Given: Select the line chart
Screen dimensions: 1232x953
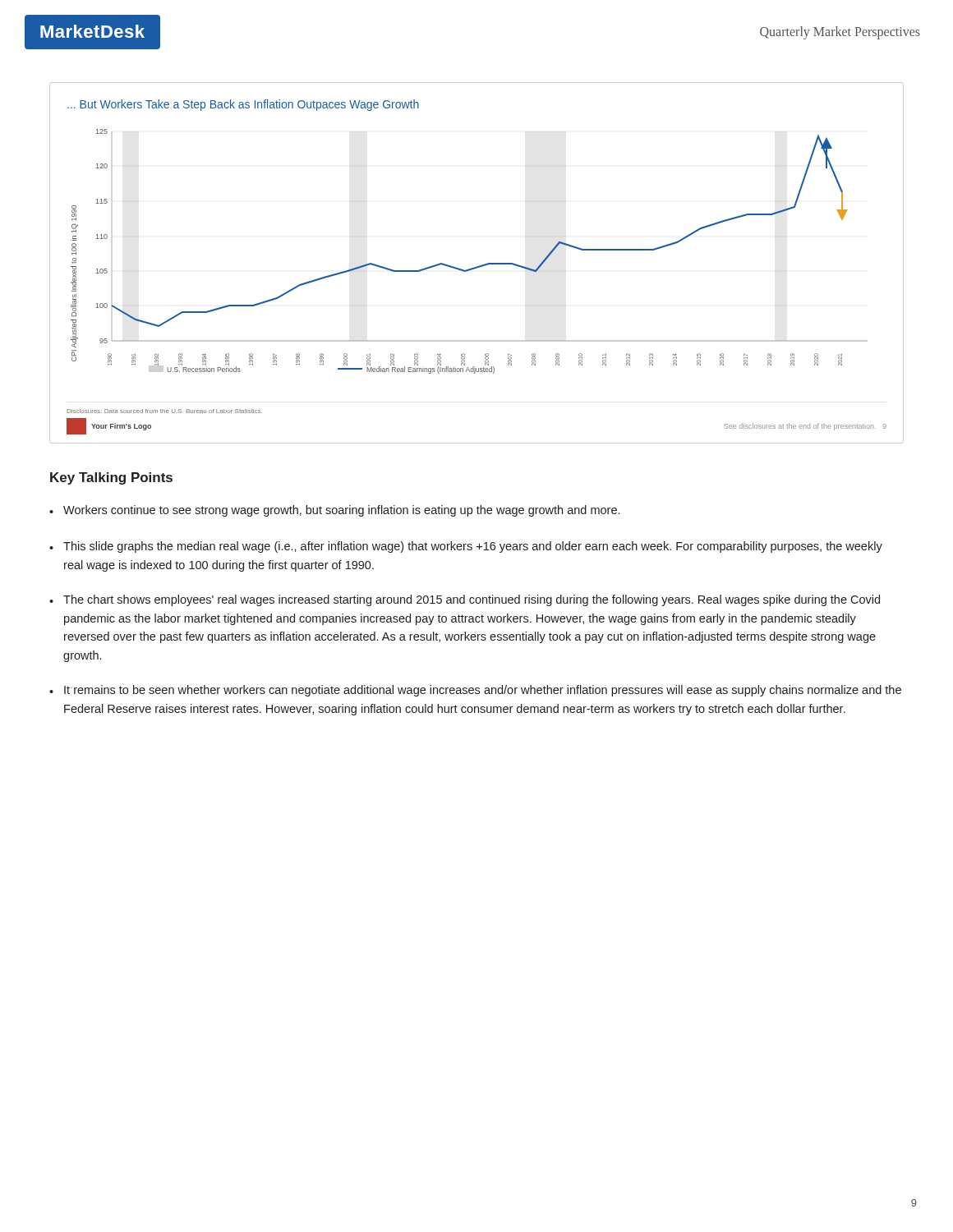Looking at the screenshot, I should (x=476, y=263).
